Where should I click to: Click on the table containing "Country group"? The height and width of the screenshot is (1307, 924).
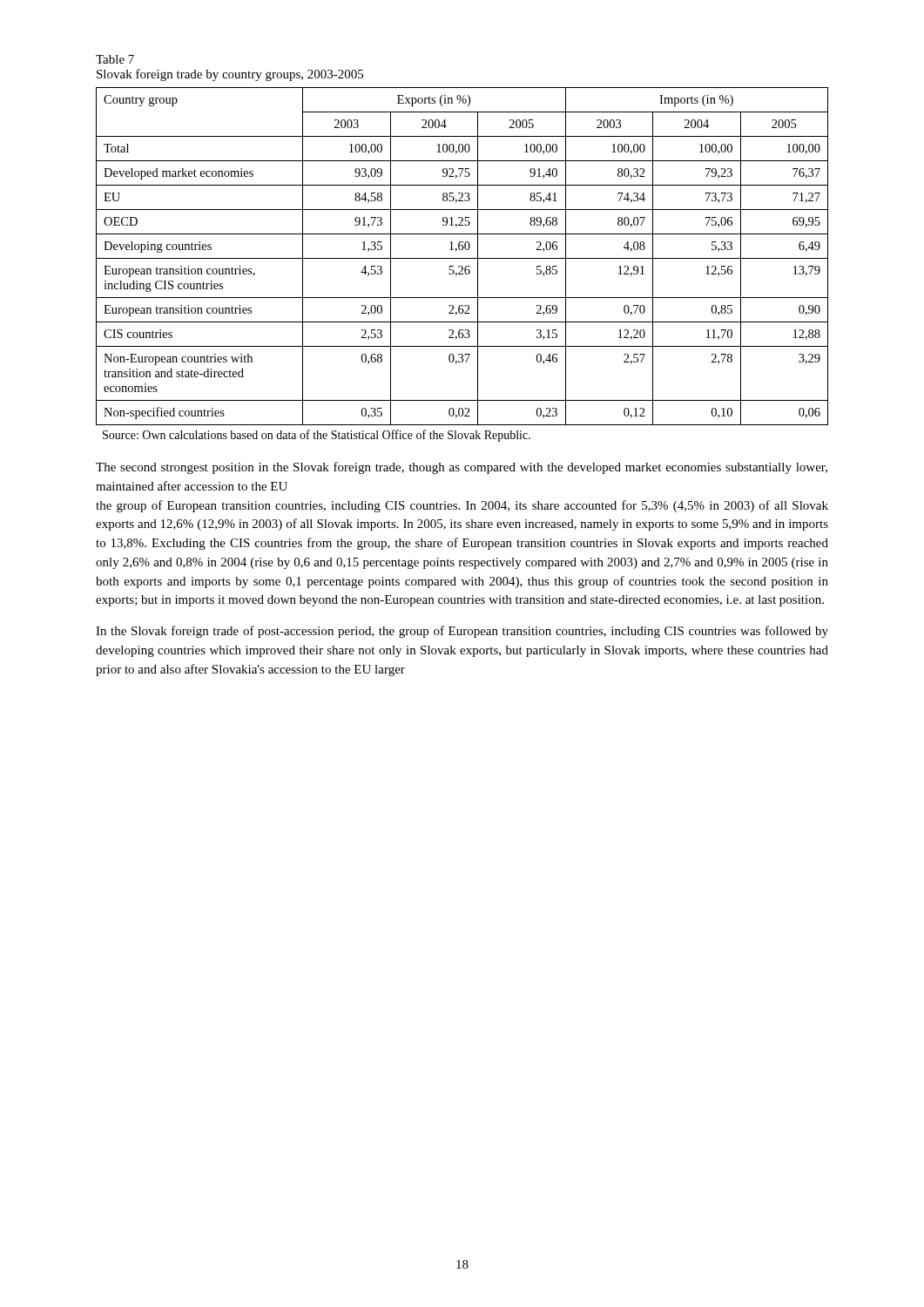click(462, 256)
